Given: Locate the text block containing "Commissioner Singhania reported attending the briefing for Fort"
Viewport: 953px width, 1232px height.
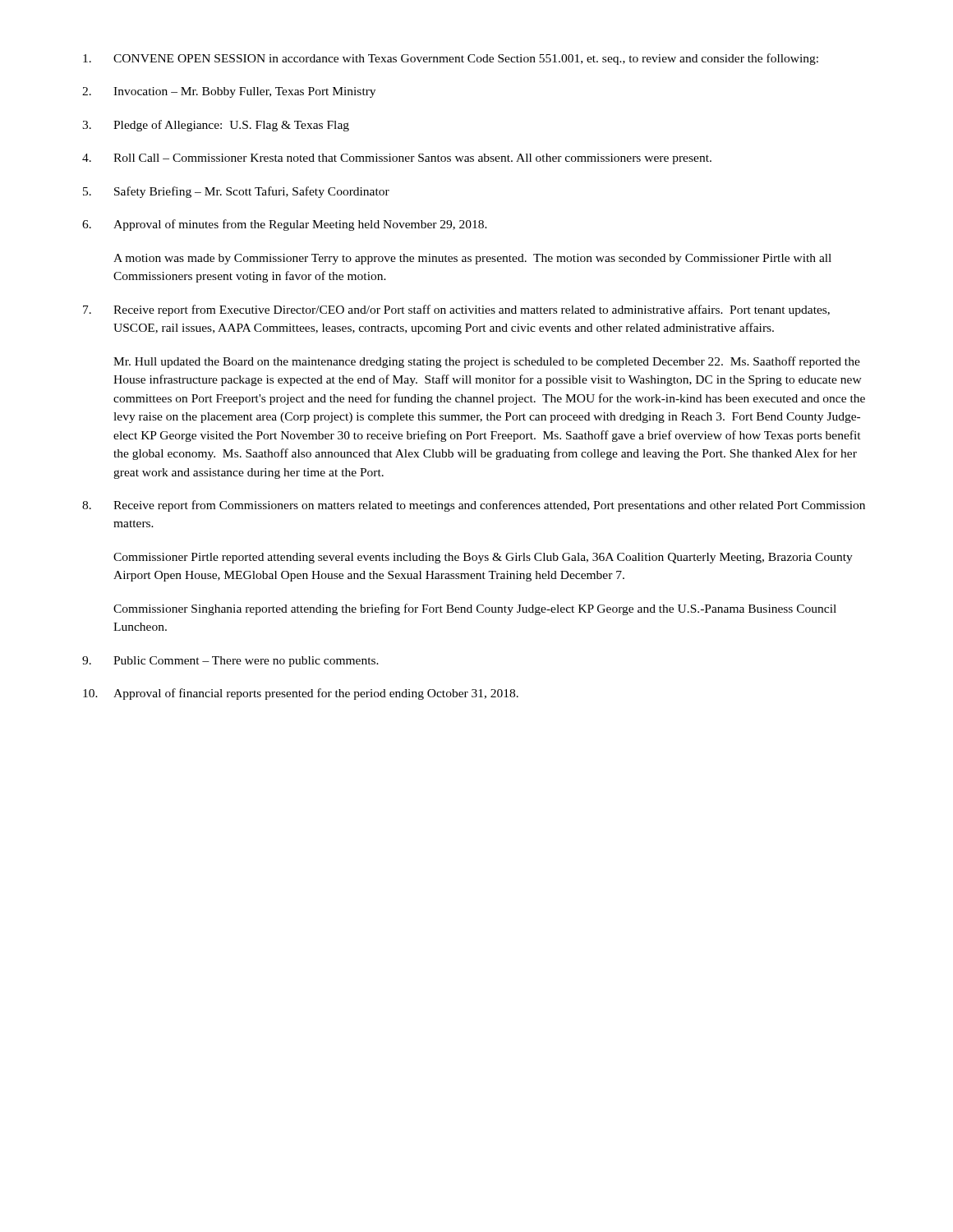Looking at the screenshot, I should click(x=475, y=617).
